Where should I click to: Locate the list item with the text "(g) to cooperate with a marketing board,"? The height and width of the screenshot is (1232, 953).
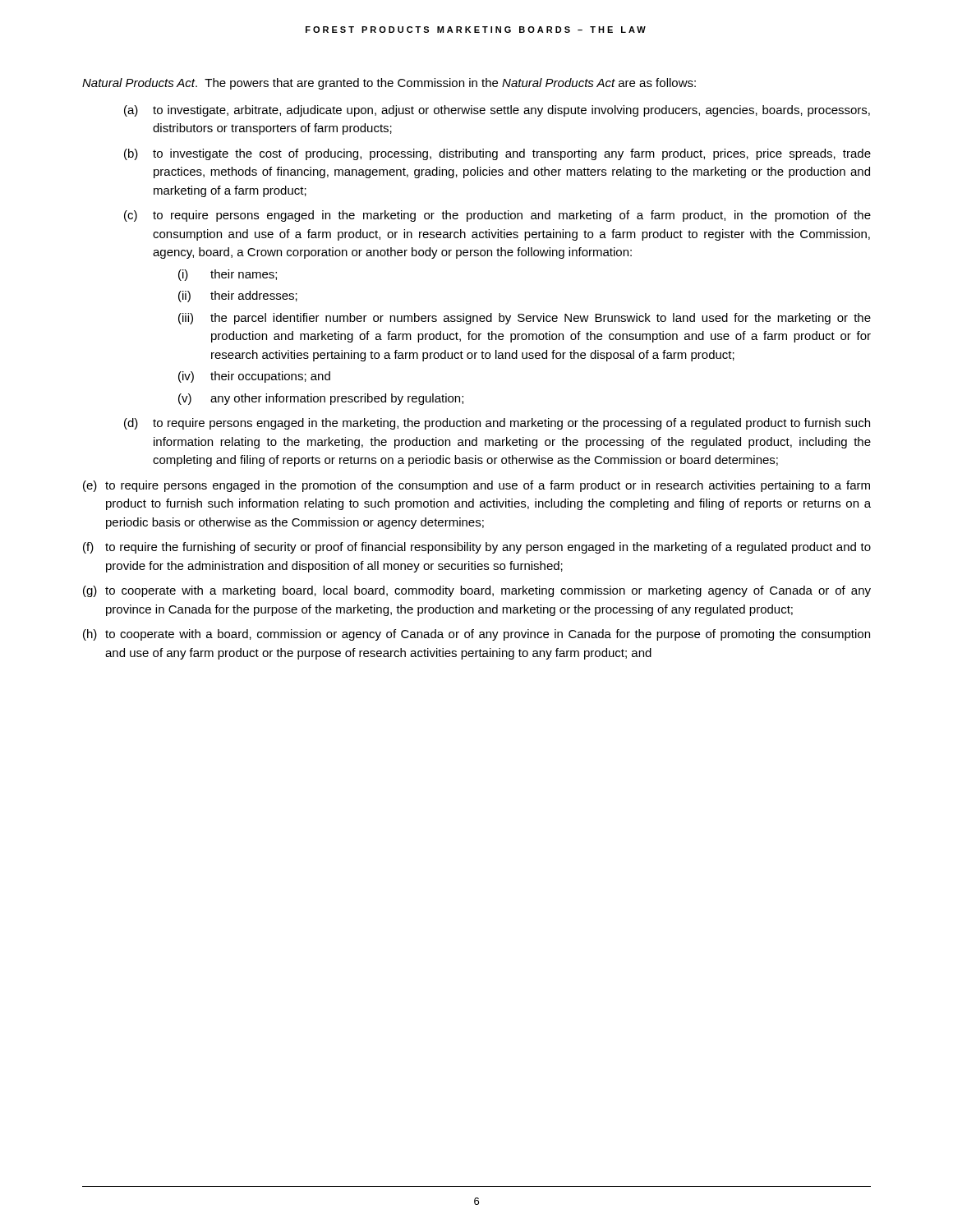[x=476, y=600]
